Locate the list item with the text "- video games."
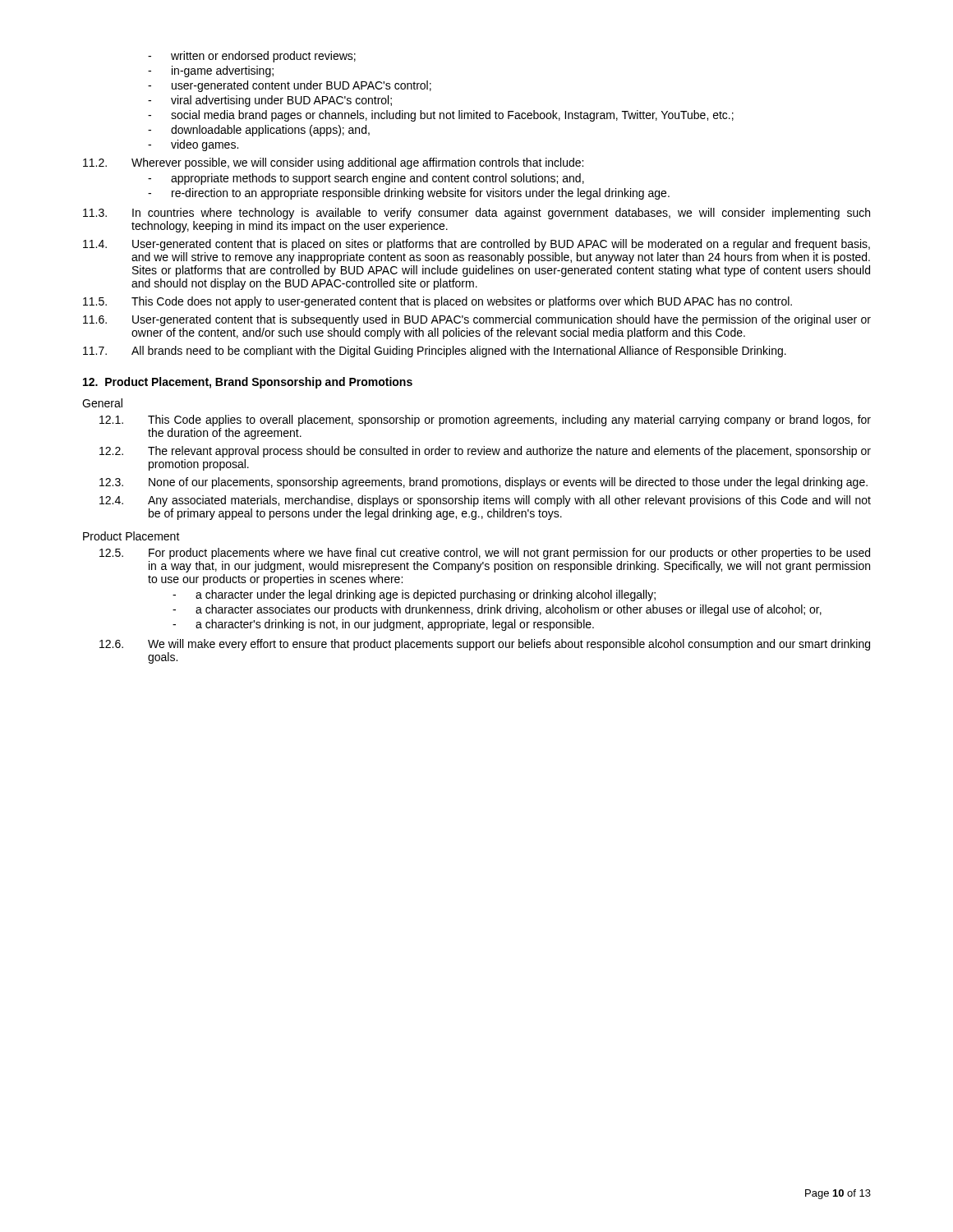The width and height of the screenshot is (953, 1232). 193,145
